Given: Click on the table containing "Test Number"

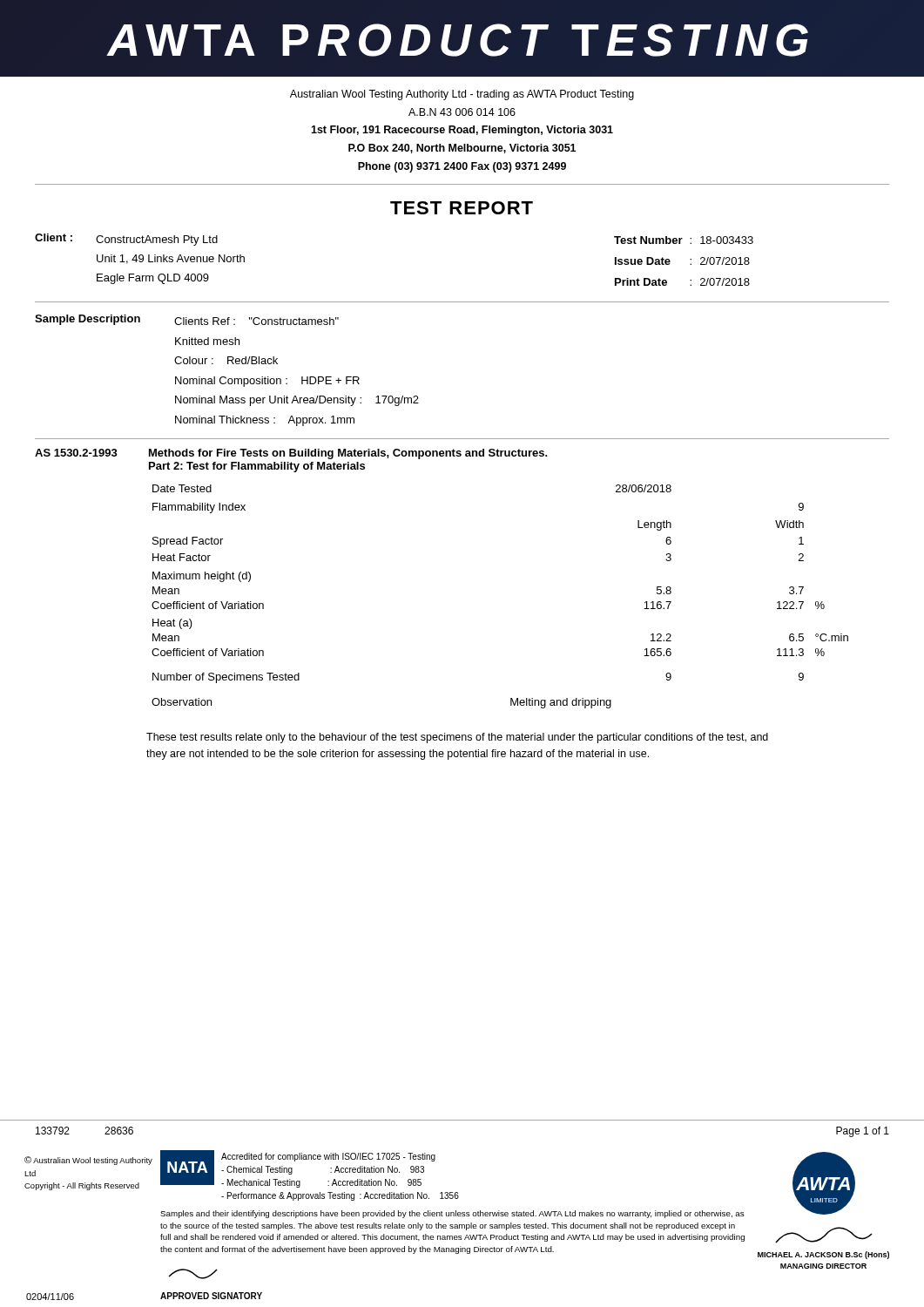Looking at the screenshot, I should [x=462, y=266].
